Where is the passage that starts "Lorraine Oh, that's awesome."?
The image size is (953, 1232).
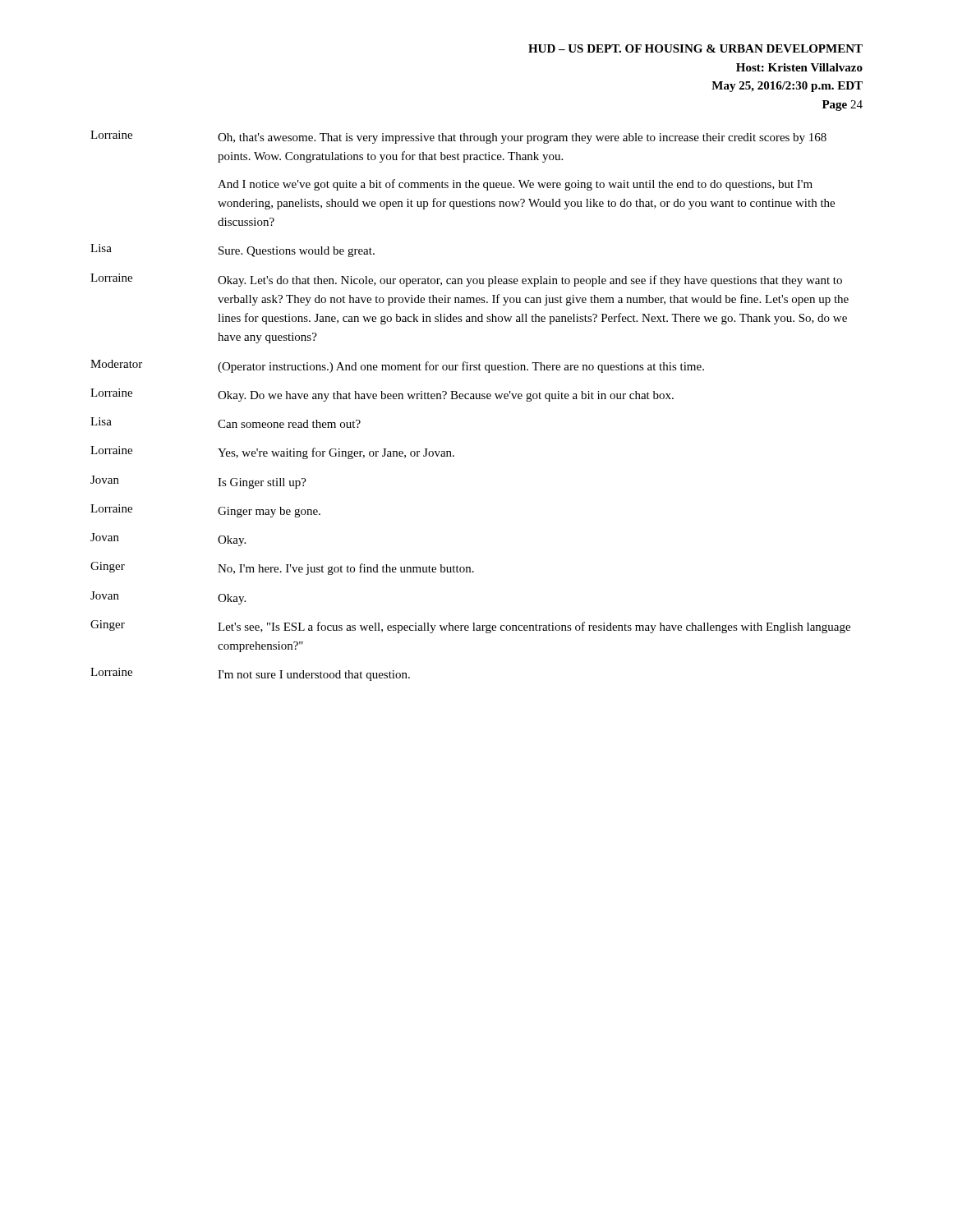pos(476,180)
